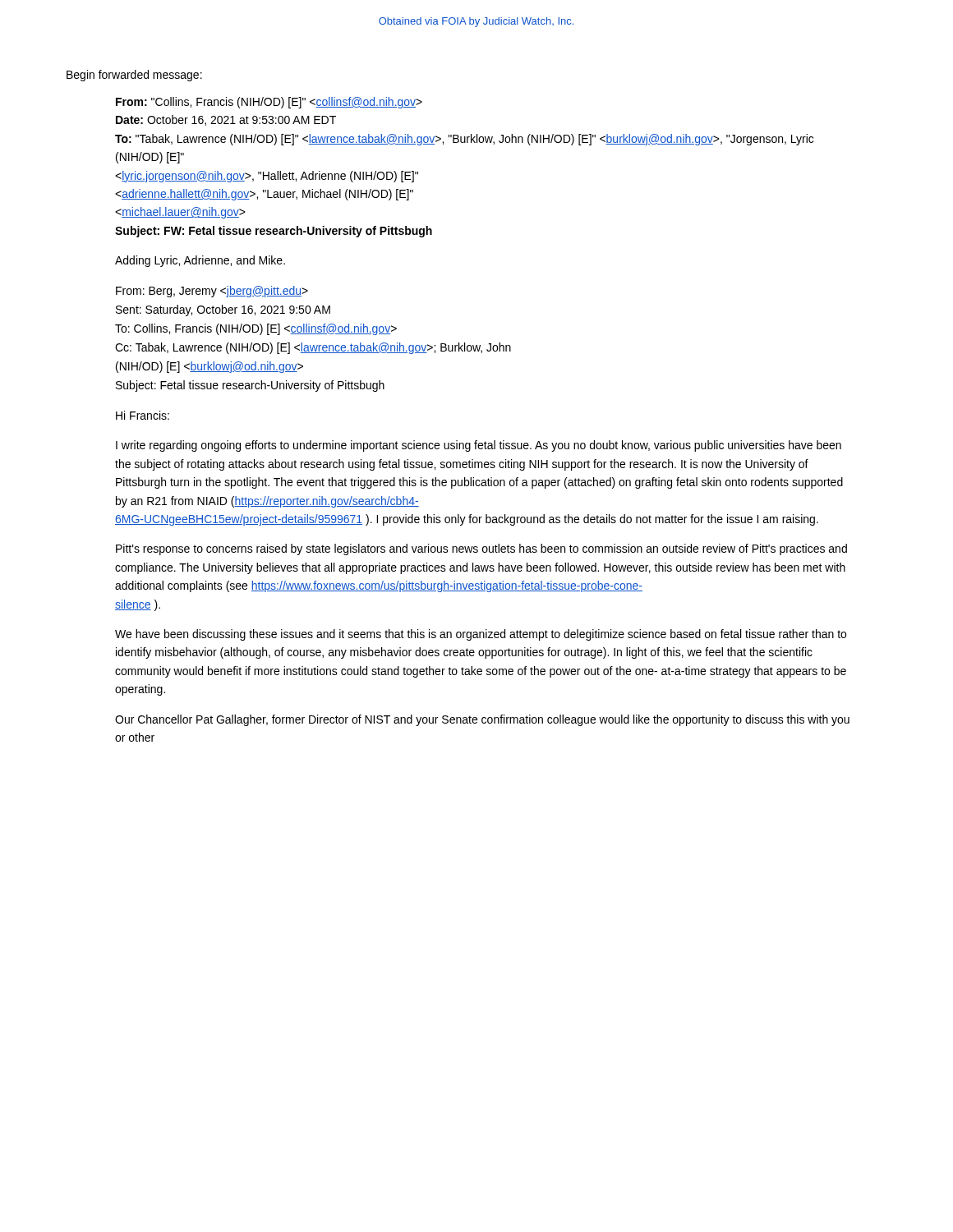953x1232 pixels.
Task: Locate the element starting "From: Berg, Jeremy"
Action: click(313, 338)
